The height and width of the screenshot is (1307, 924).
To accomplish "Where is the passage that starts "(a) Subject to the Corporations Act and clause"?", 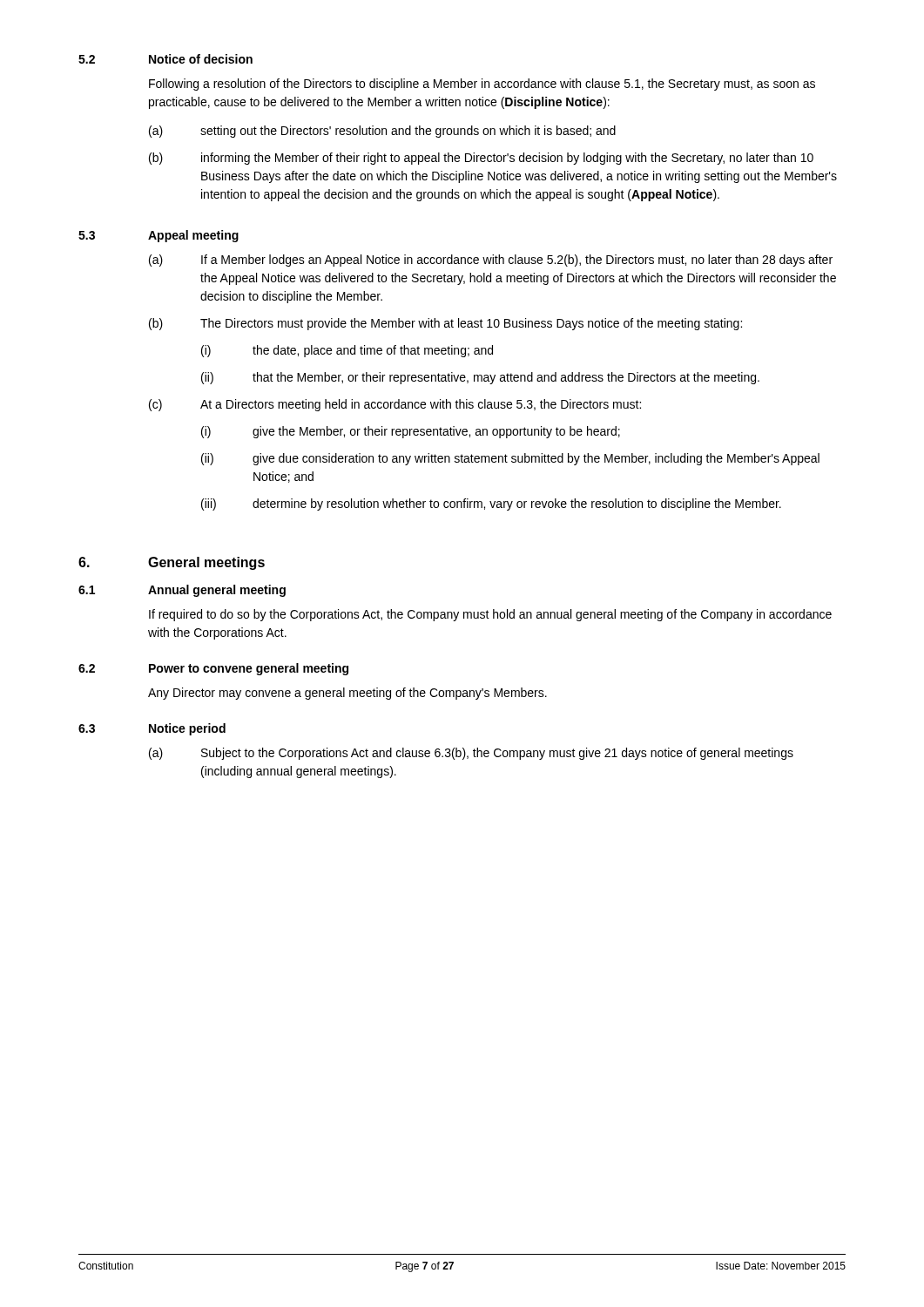I will 497,762.
